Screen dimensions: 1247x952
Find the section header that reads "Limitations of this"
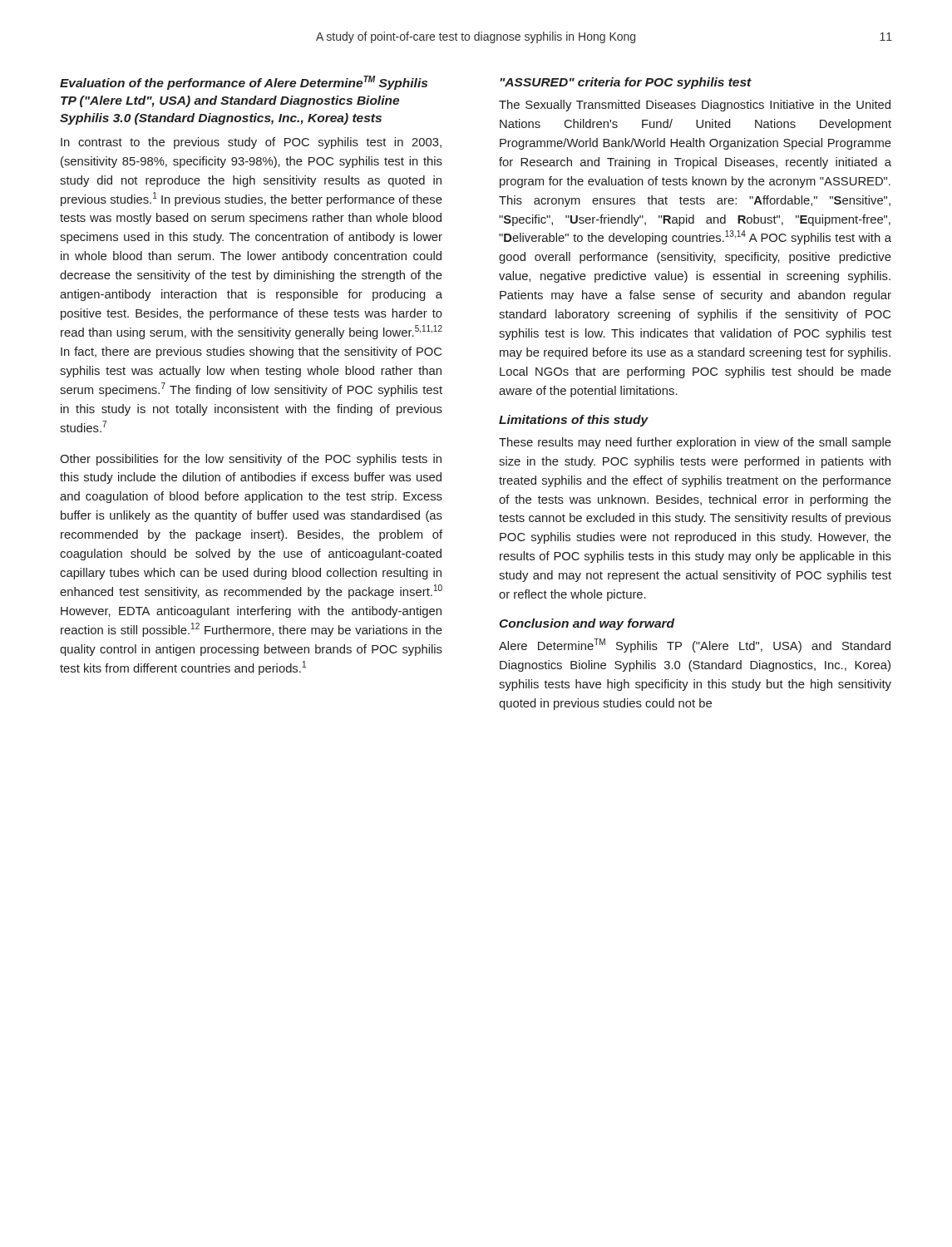tap(573, 419)
